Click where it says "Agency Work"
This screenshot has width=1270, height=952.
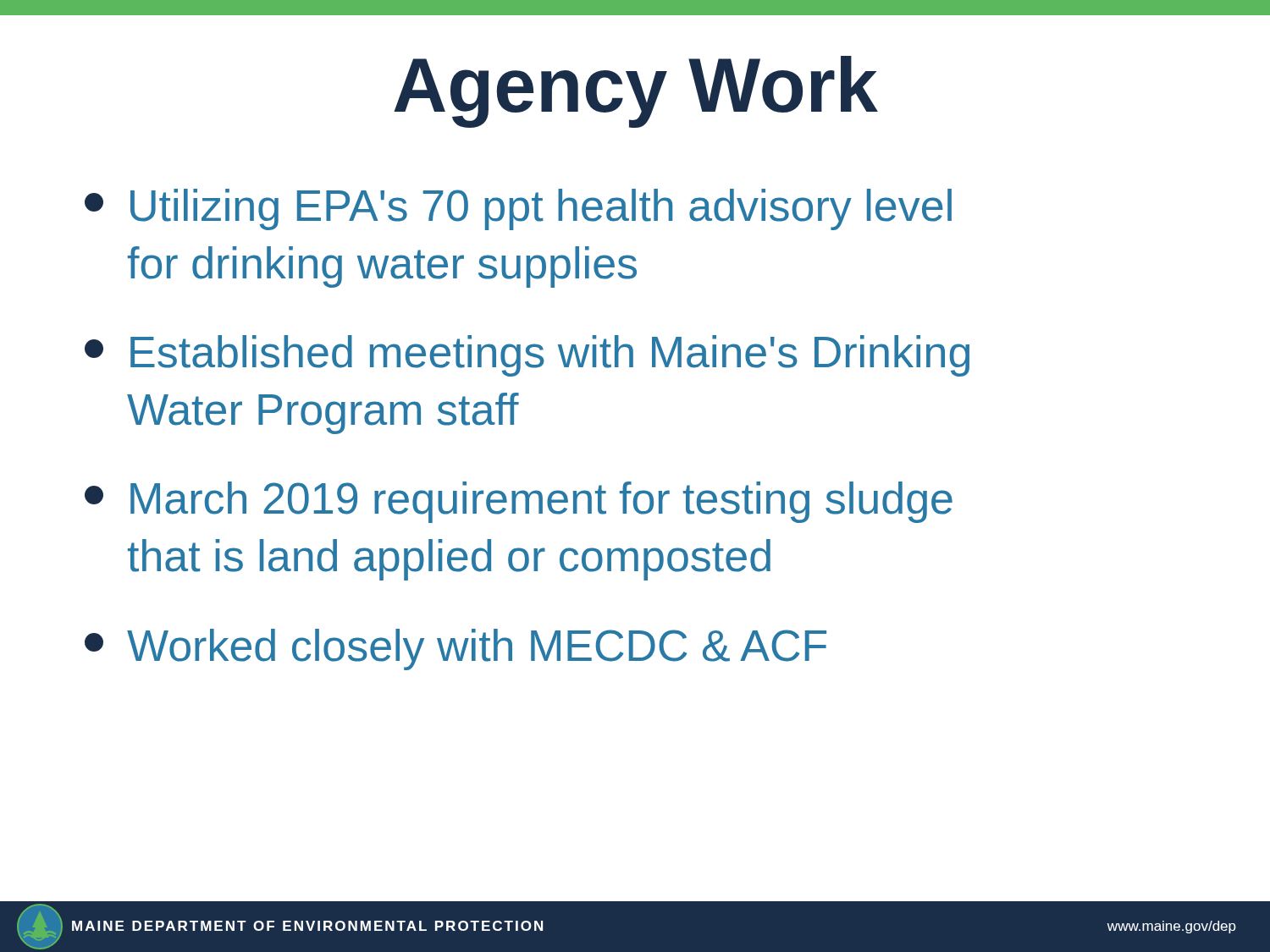pyautogui.click(x=635, y=86)
